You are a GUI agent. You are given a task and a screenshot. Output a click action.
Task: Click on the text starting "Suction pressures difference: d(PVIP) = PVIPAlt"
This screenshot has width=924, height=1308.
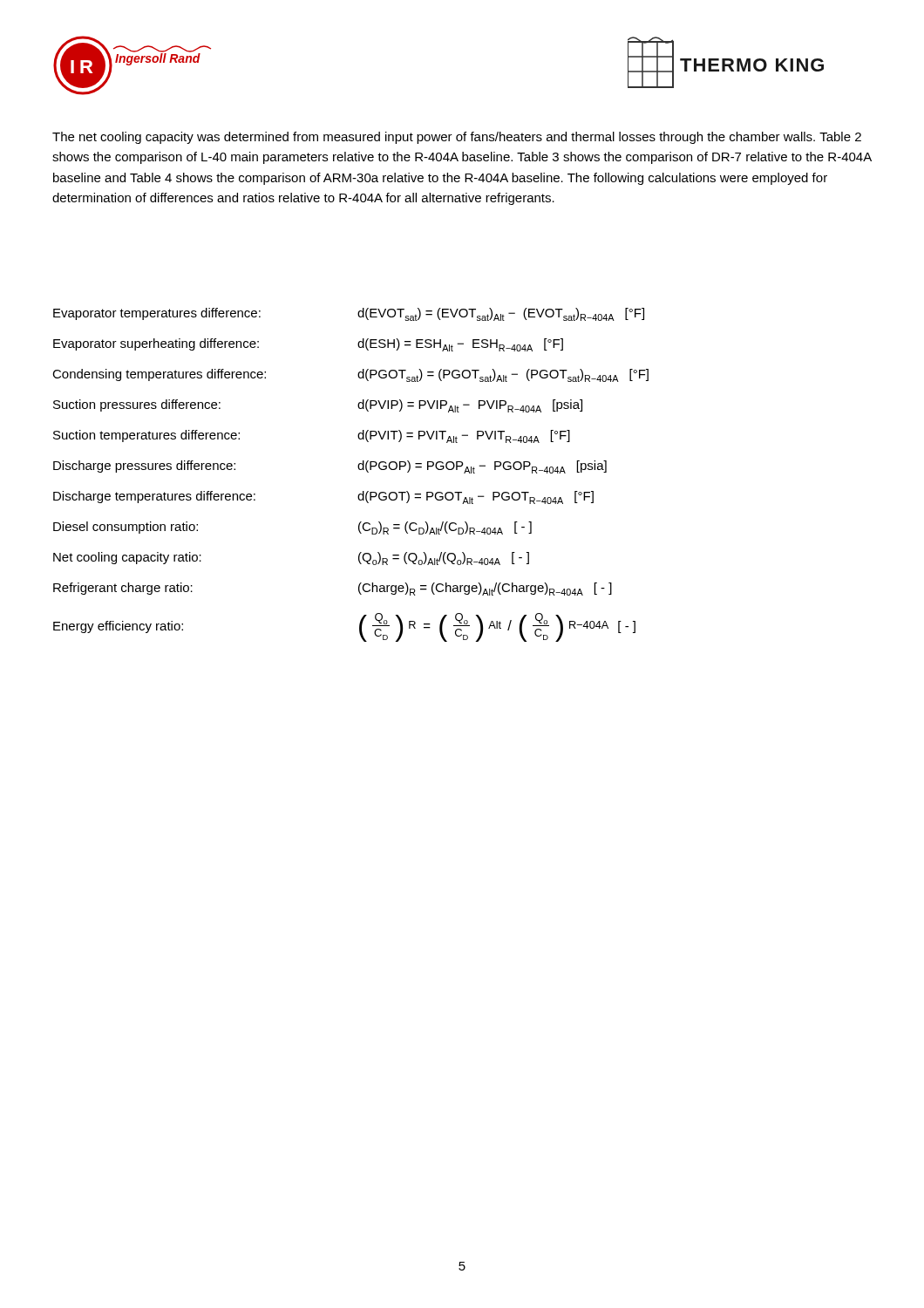(462, 404)
